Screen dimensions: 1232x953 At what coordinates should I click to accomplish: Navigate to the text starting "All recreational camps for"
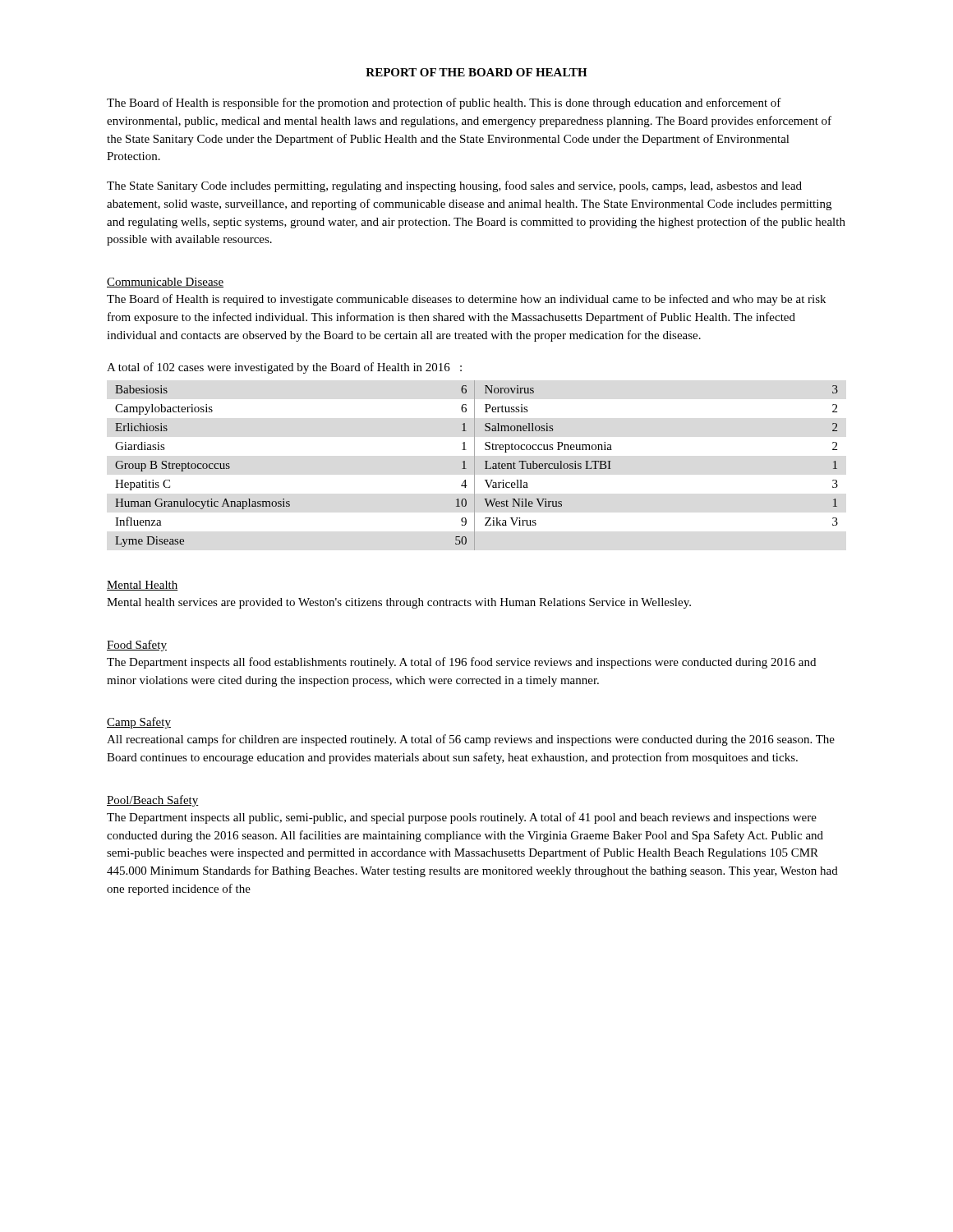click(x=476, y=749)
